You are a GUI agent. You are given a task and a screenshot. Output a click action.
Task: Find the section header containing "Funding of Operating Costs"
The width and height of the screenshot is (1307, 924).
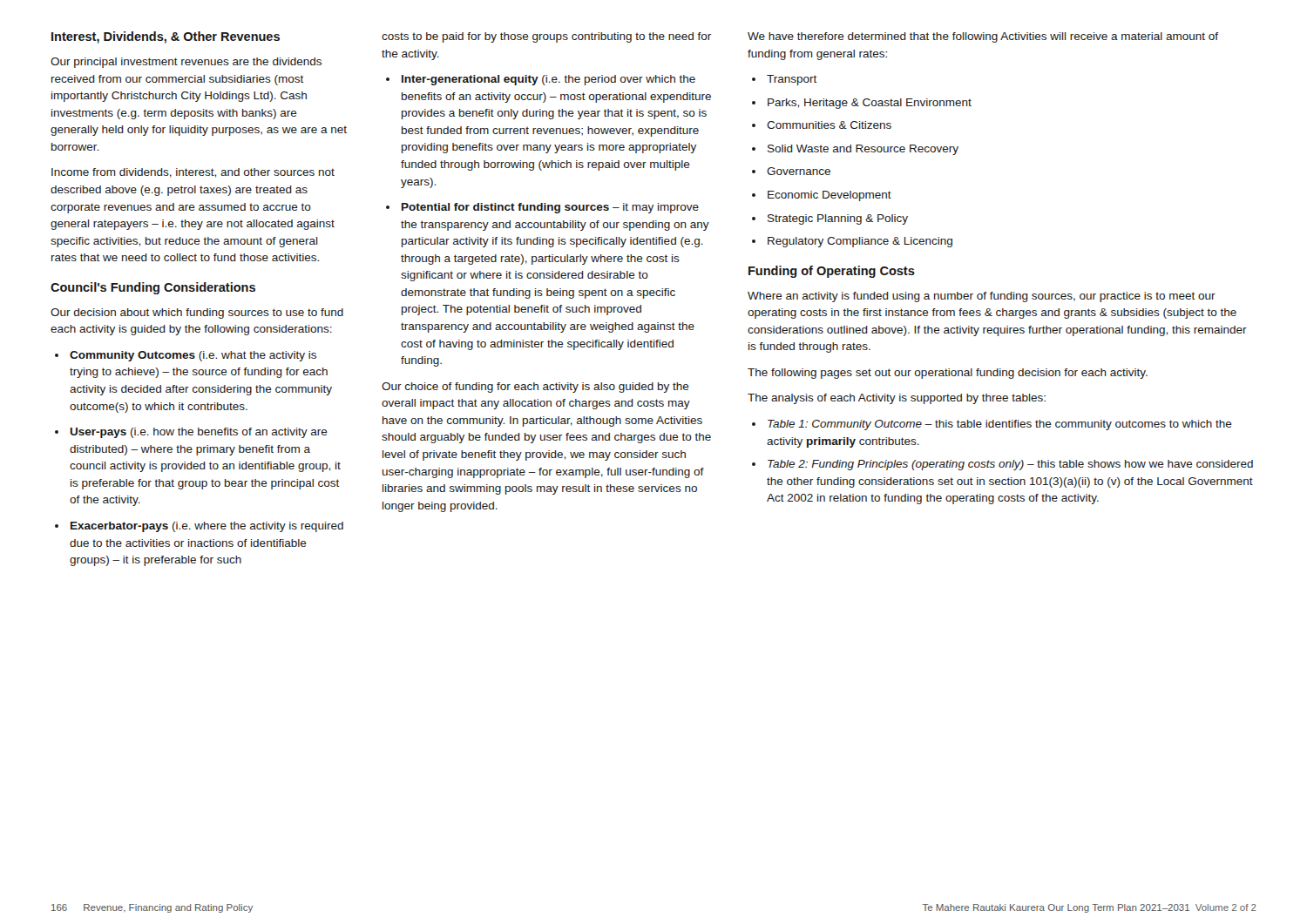[x=831, y=271]
